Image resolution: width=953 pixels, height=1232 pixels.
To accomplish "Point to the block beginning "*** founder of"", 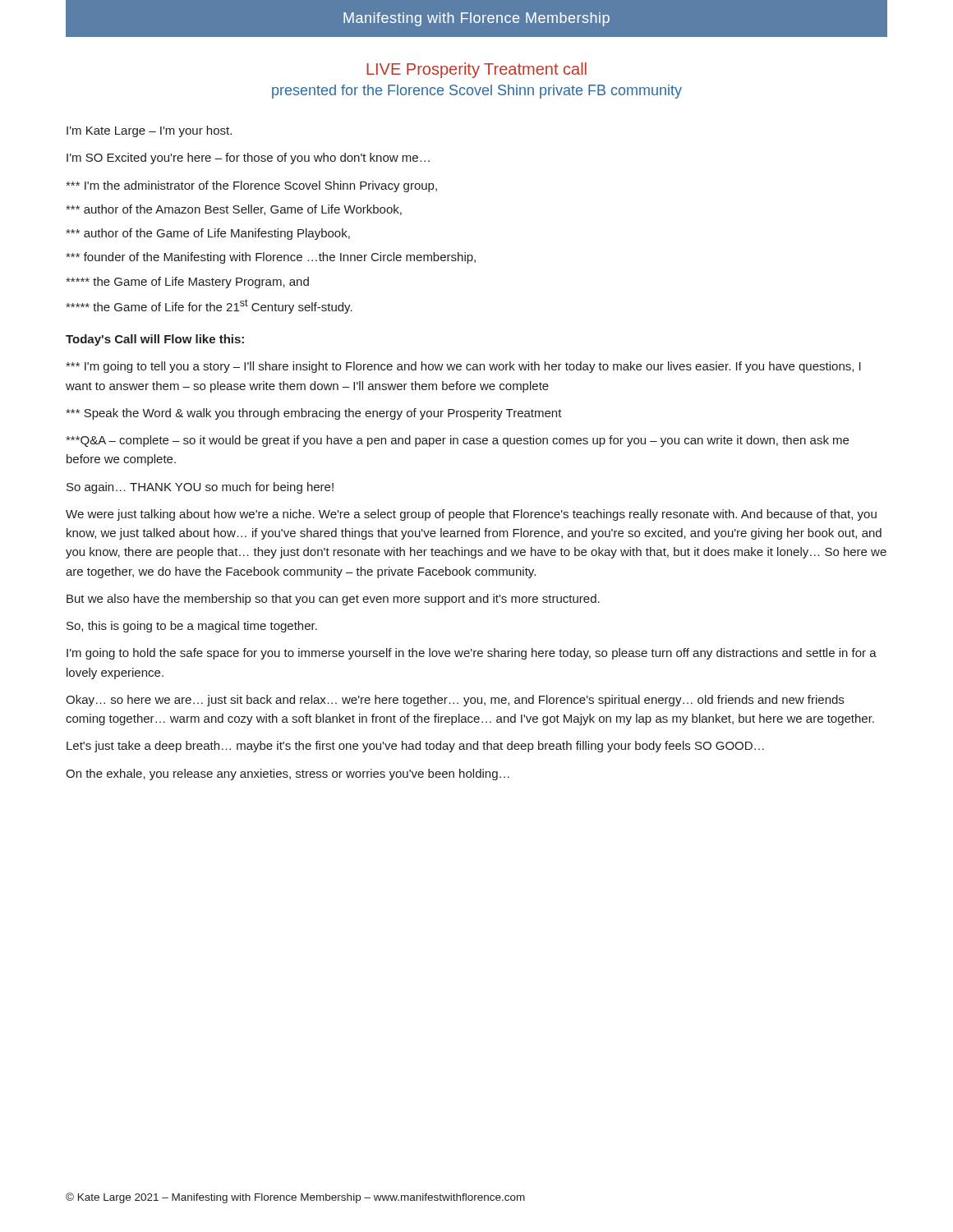I will 271,257.
